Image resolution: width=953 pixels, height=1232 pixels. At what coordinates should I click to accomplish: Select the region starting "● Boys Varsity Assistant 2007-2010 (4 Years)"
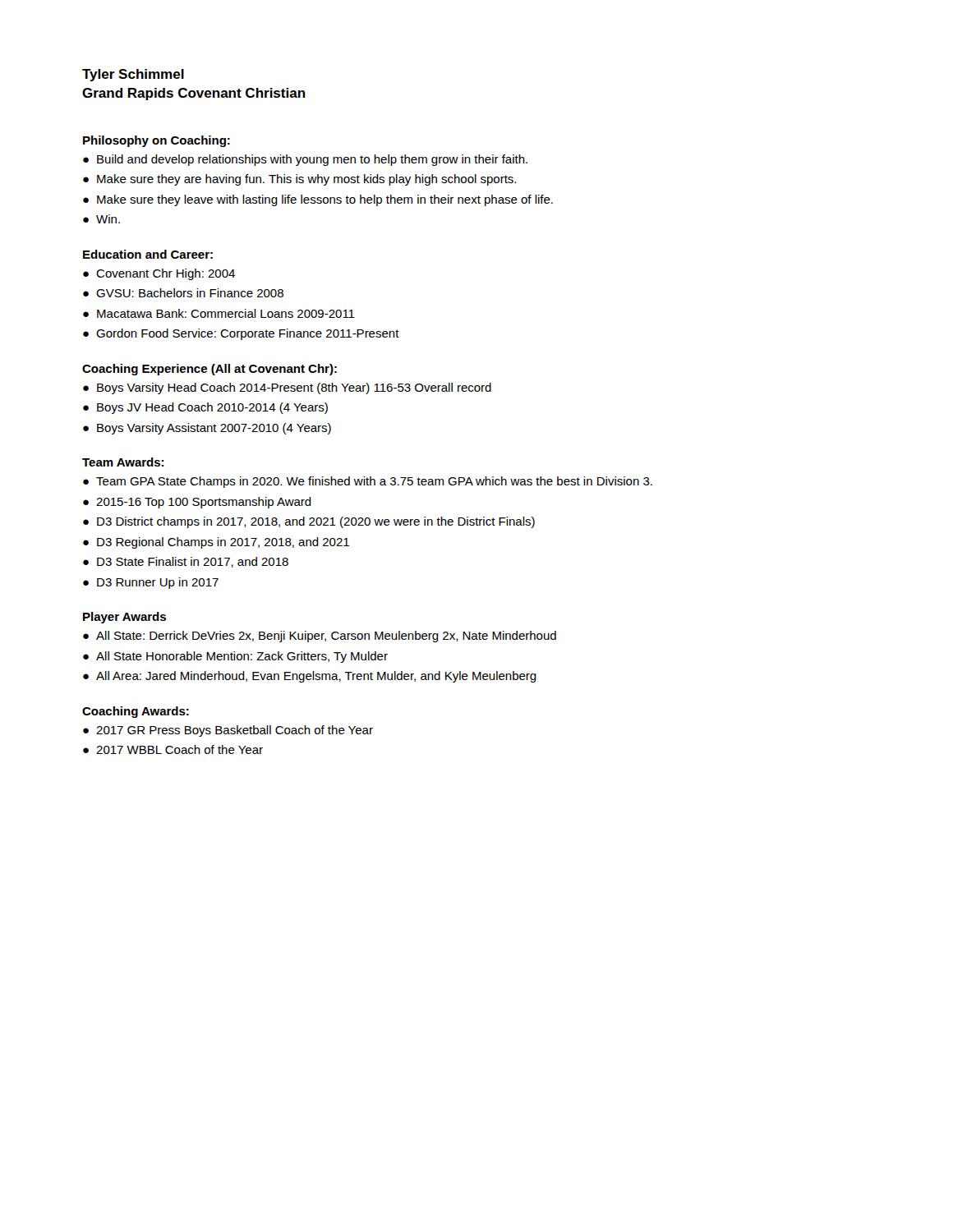(x=207, y=428)
